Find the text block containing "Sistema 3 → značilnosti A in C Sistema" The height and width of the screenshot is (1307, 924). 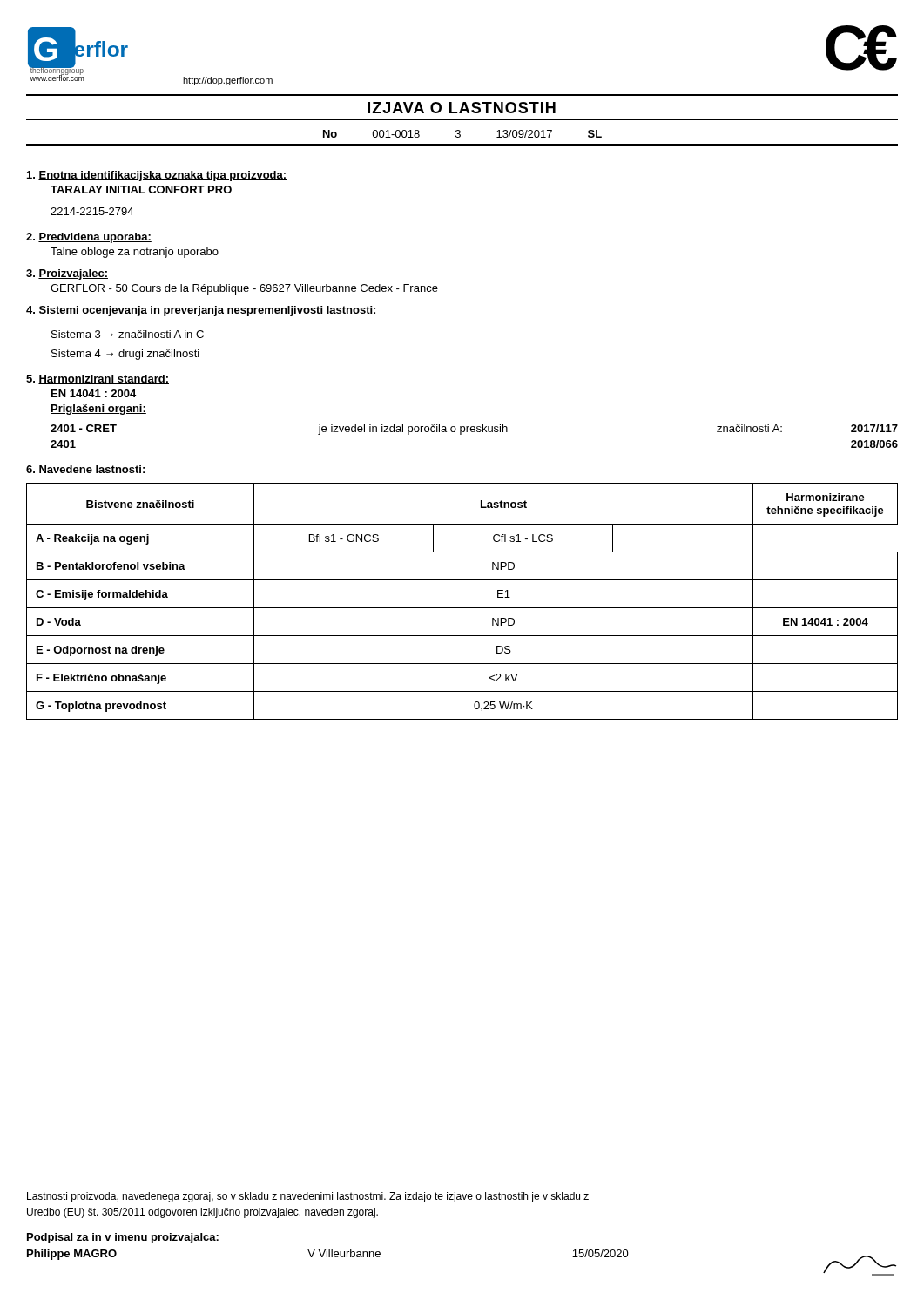click(x=127, y=344)
